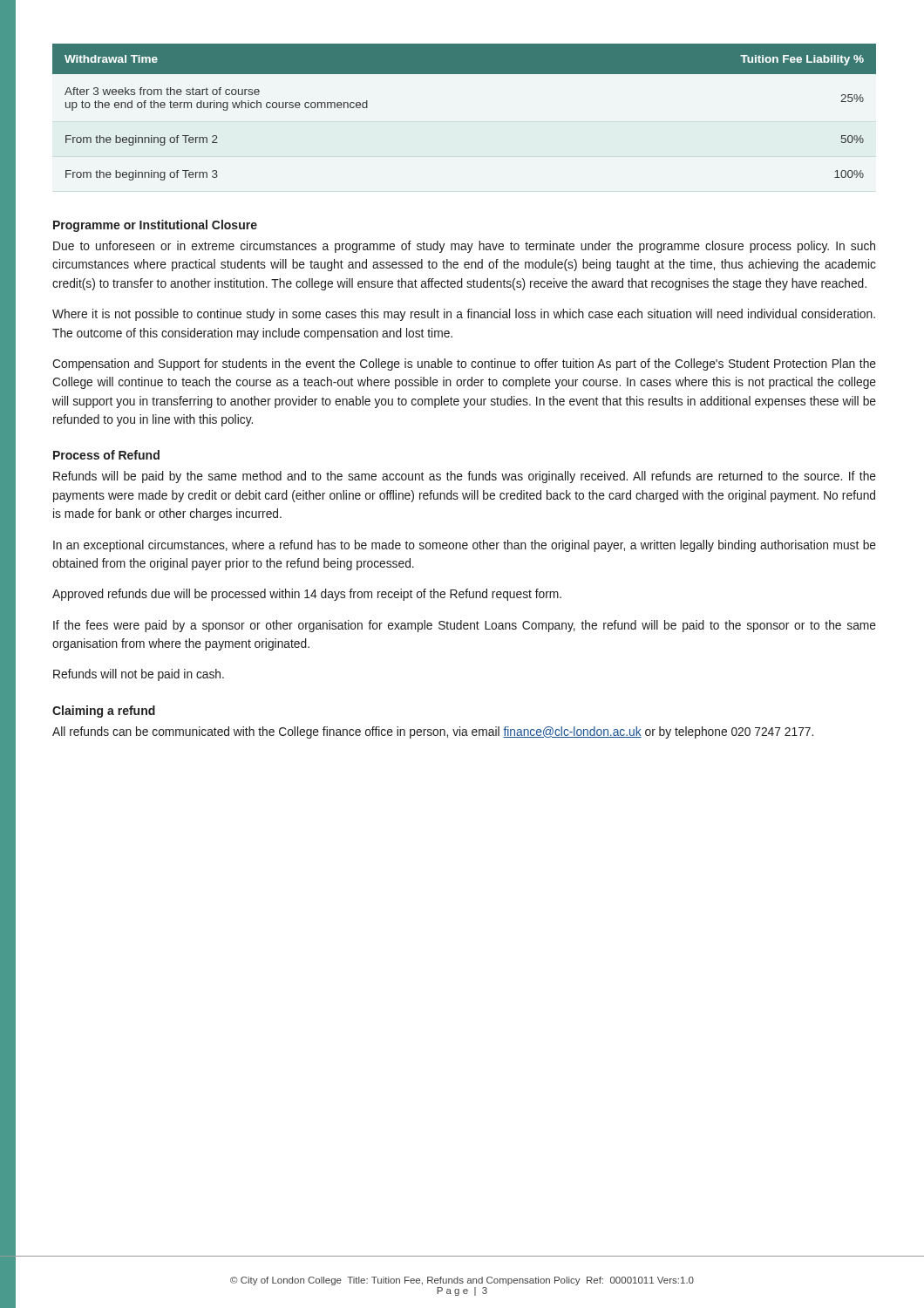Navigate to the region starting "Process of Refund"
The width and height of the screenshot is (924, 1308).
(106, 456)
